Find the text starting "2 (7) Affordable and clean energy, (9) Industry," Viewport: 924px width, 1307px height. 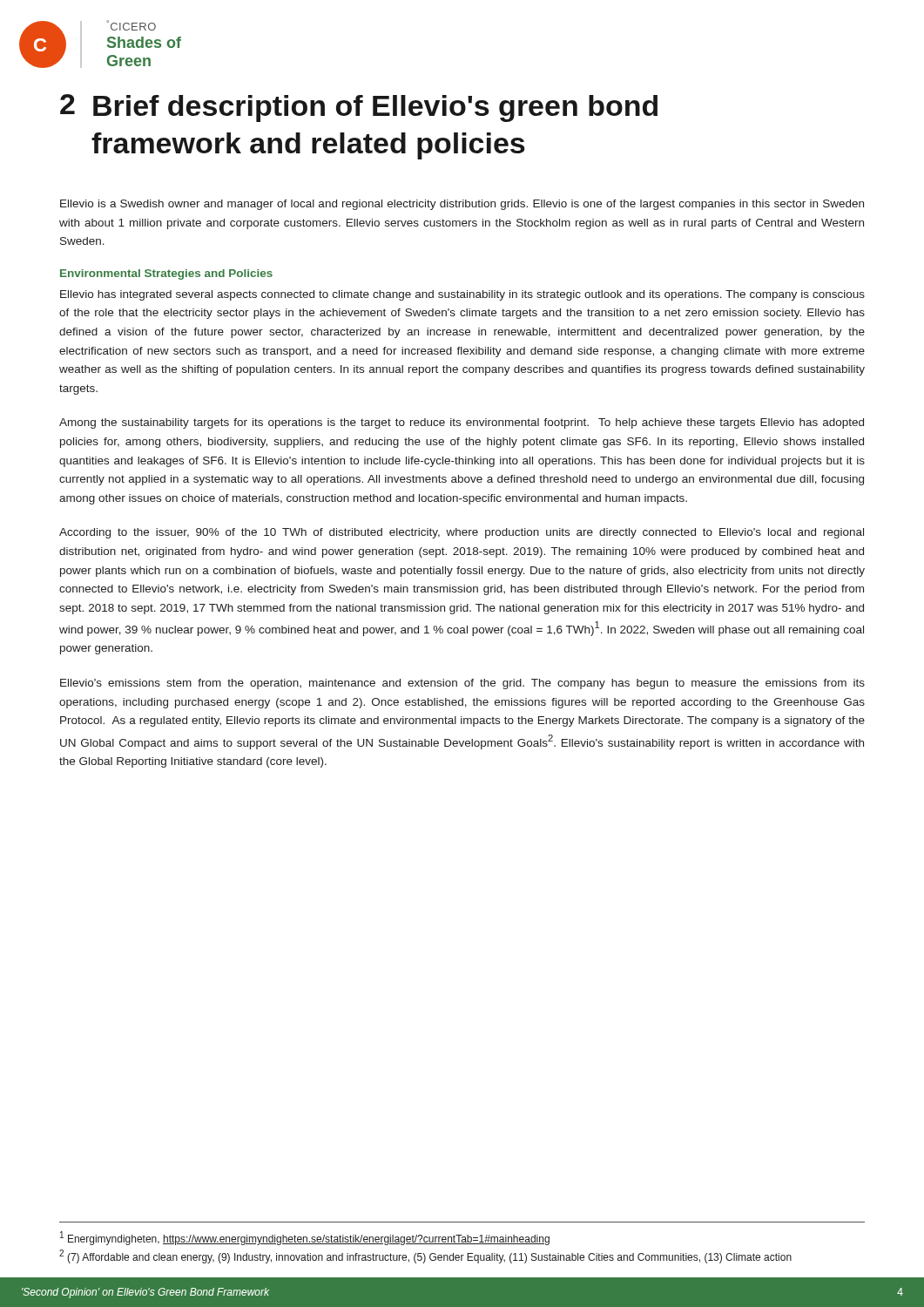pos(425,1256)
